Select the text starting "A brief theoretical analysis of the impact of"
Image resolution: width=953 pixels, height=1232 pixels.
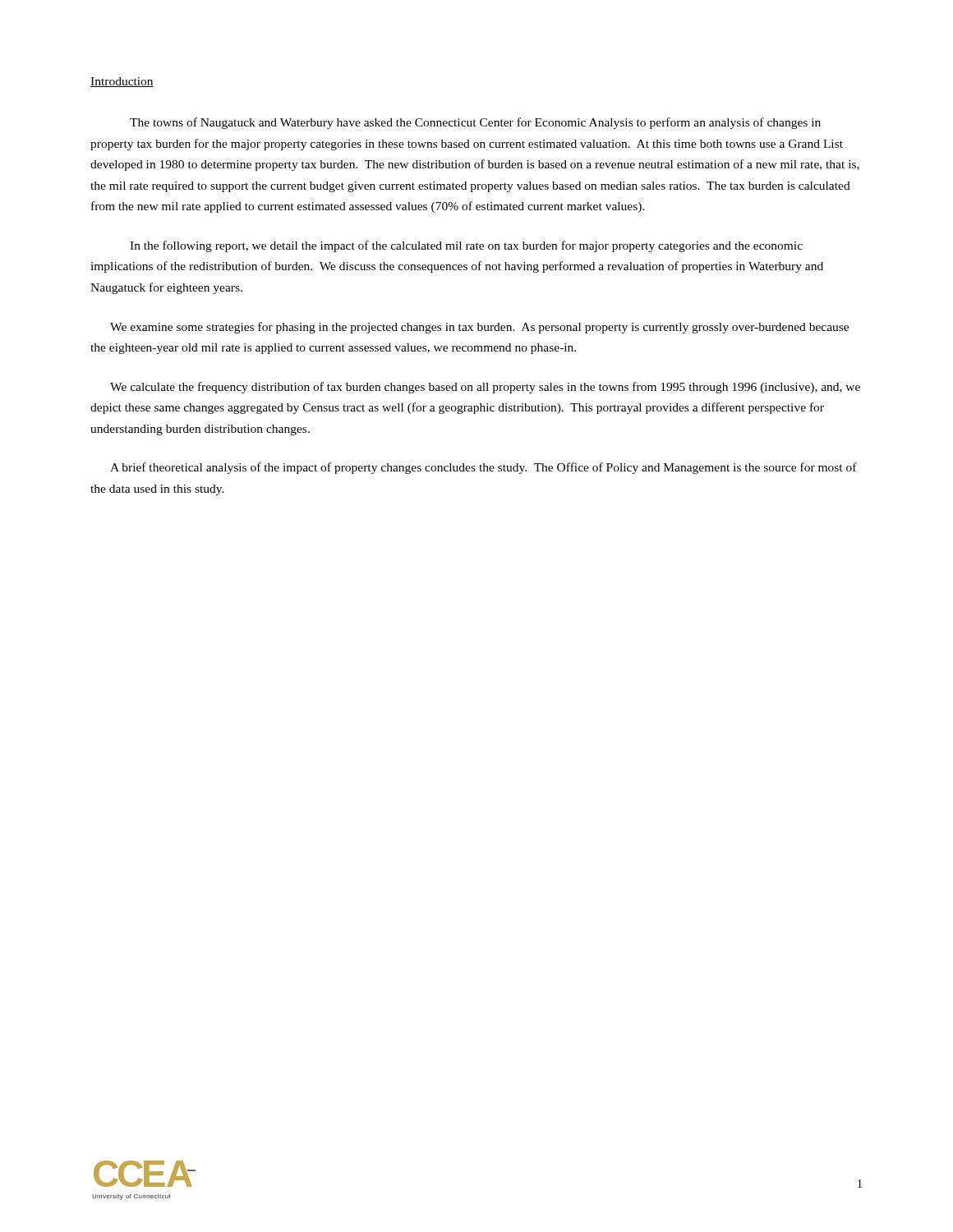(473, 478)
